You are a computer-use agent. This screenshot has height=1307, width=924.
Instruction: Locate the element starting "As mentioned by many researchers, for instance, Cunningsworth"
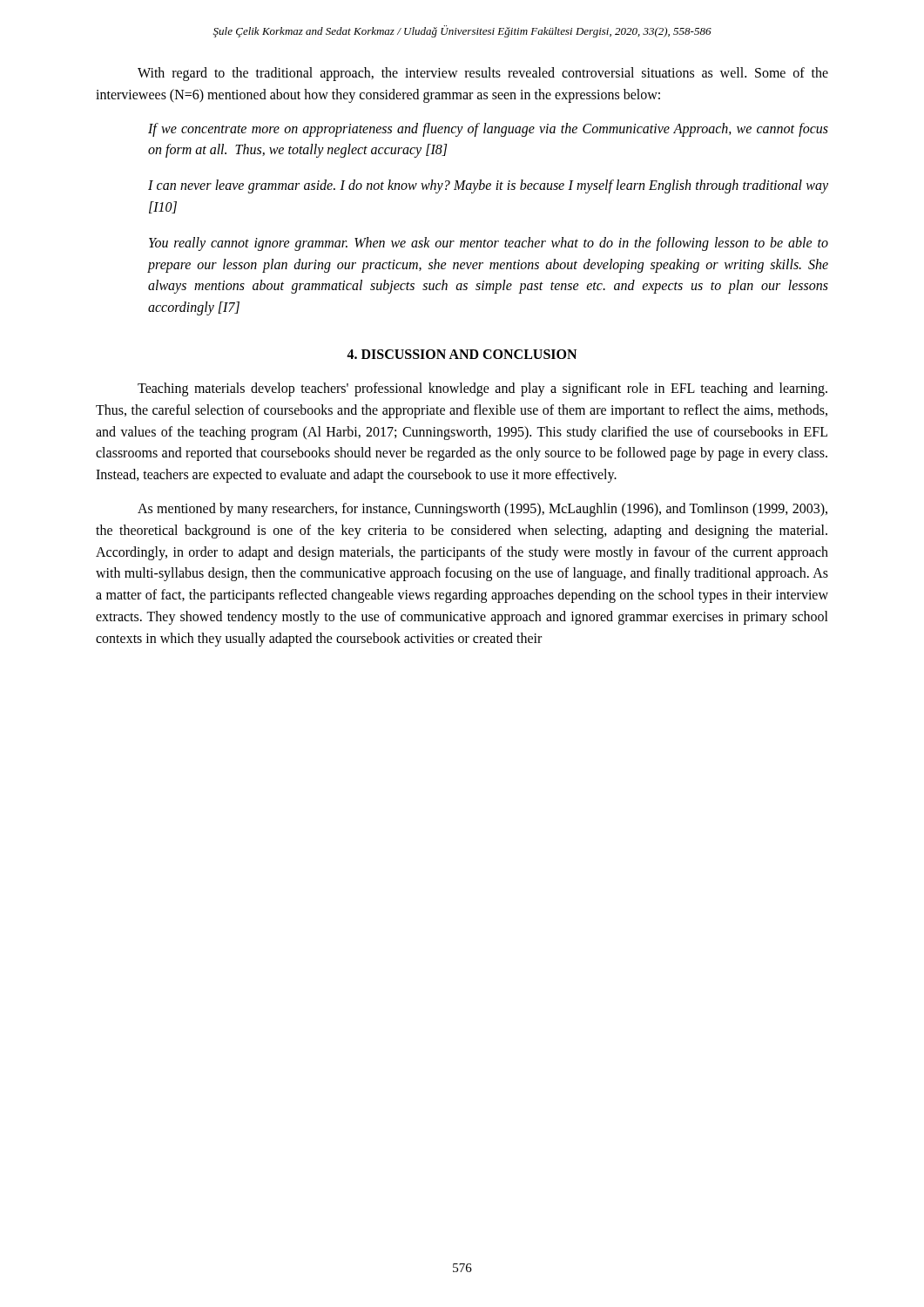(462, 574)
